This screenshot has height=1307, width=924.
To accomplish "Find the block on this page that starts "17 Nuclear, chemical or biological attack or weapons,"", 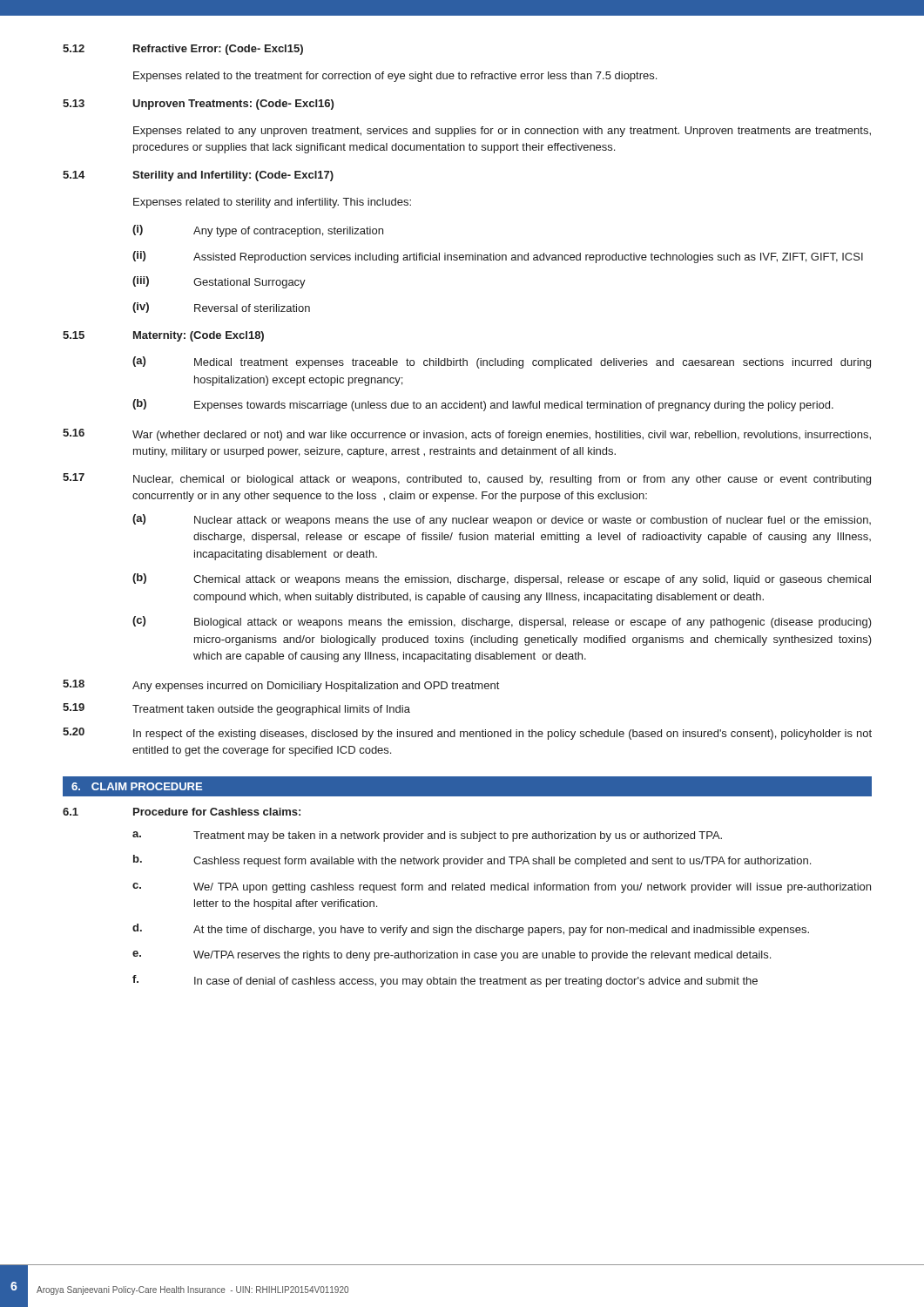I will pos(467,489).
